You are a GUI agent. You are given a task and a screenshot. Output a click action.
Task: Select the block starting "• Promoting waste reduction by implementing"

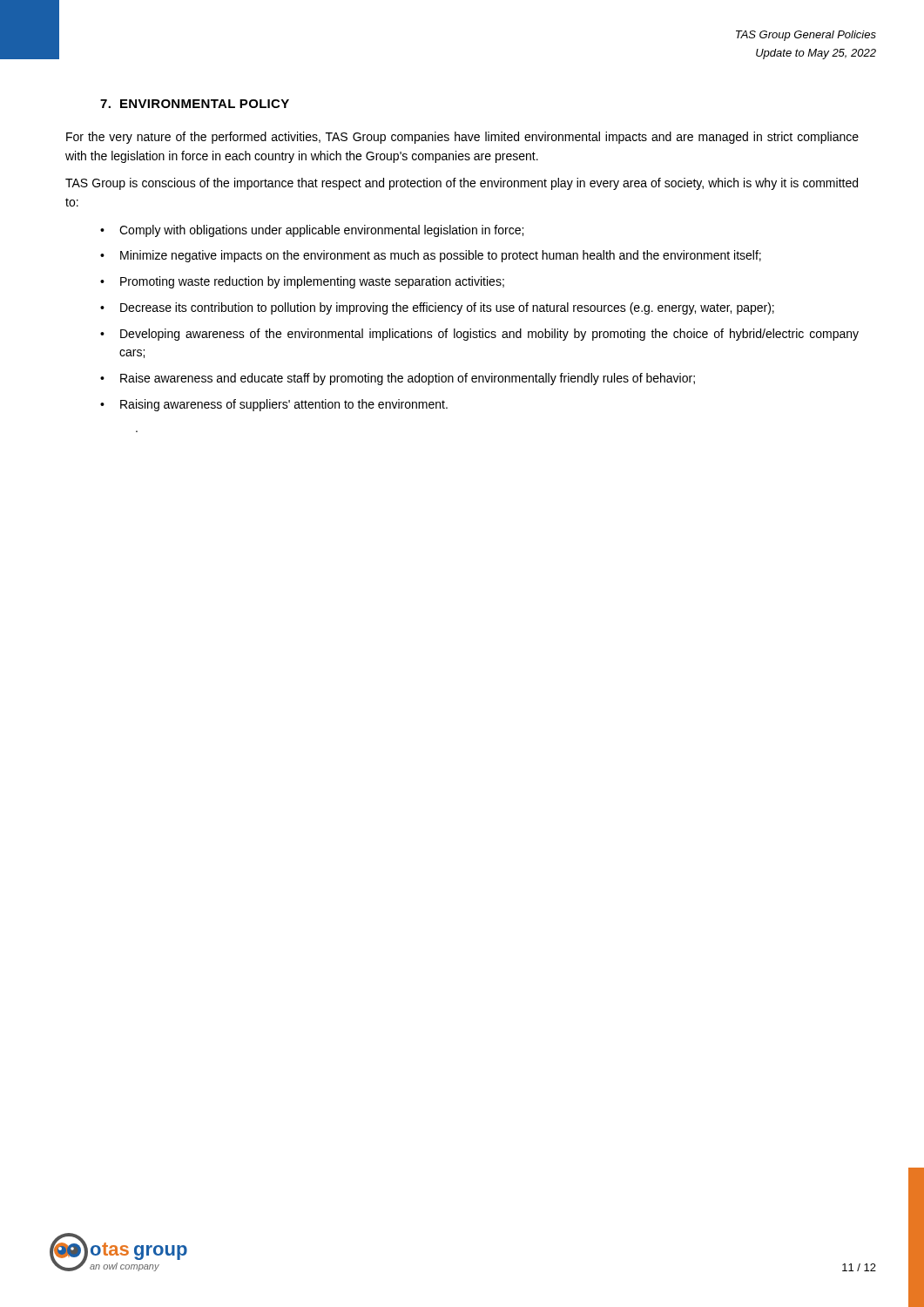tap(479, 282)
